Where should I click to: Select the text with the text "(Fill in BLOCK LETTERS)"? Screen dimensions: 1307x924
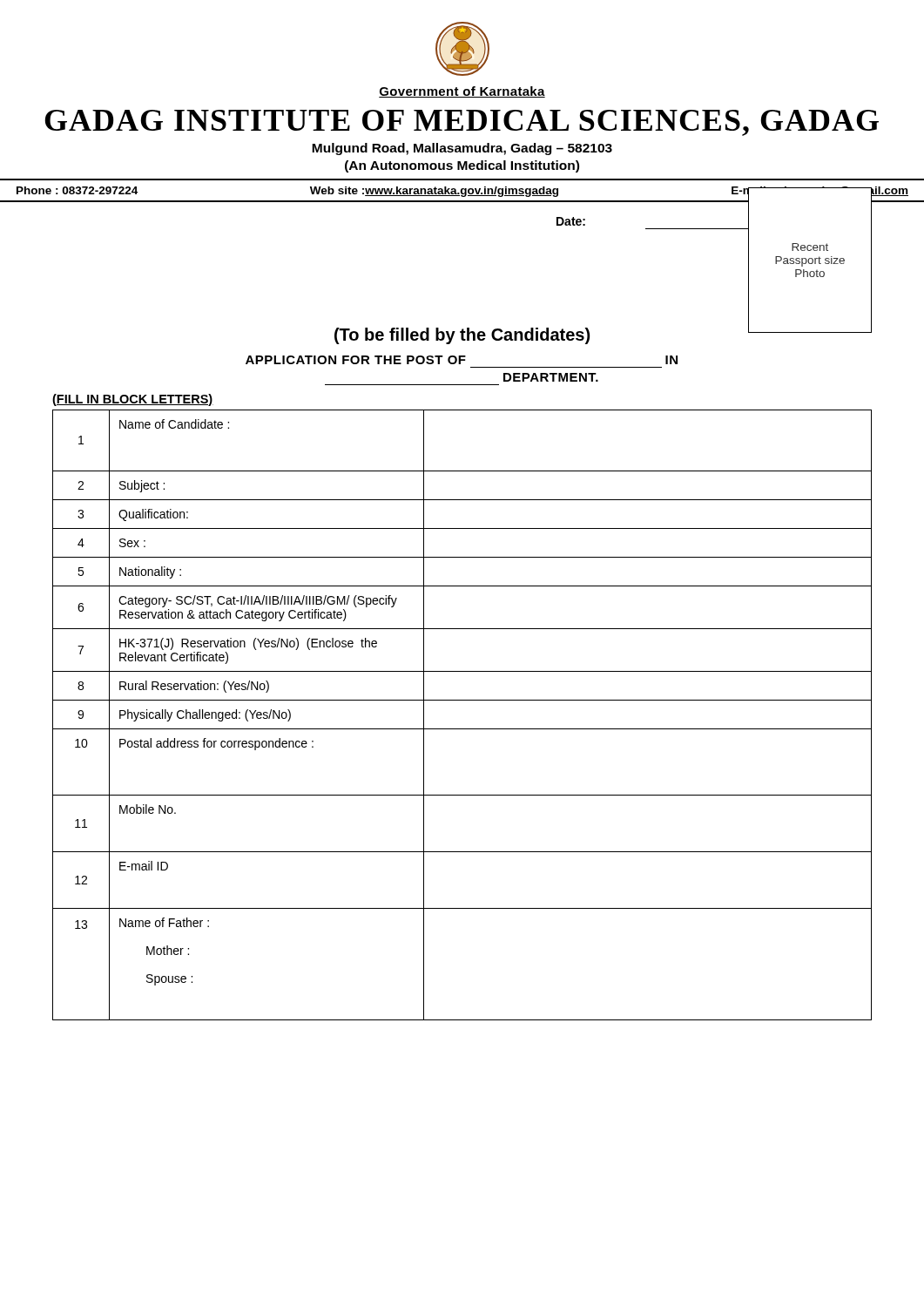coord(133,399)
